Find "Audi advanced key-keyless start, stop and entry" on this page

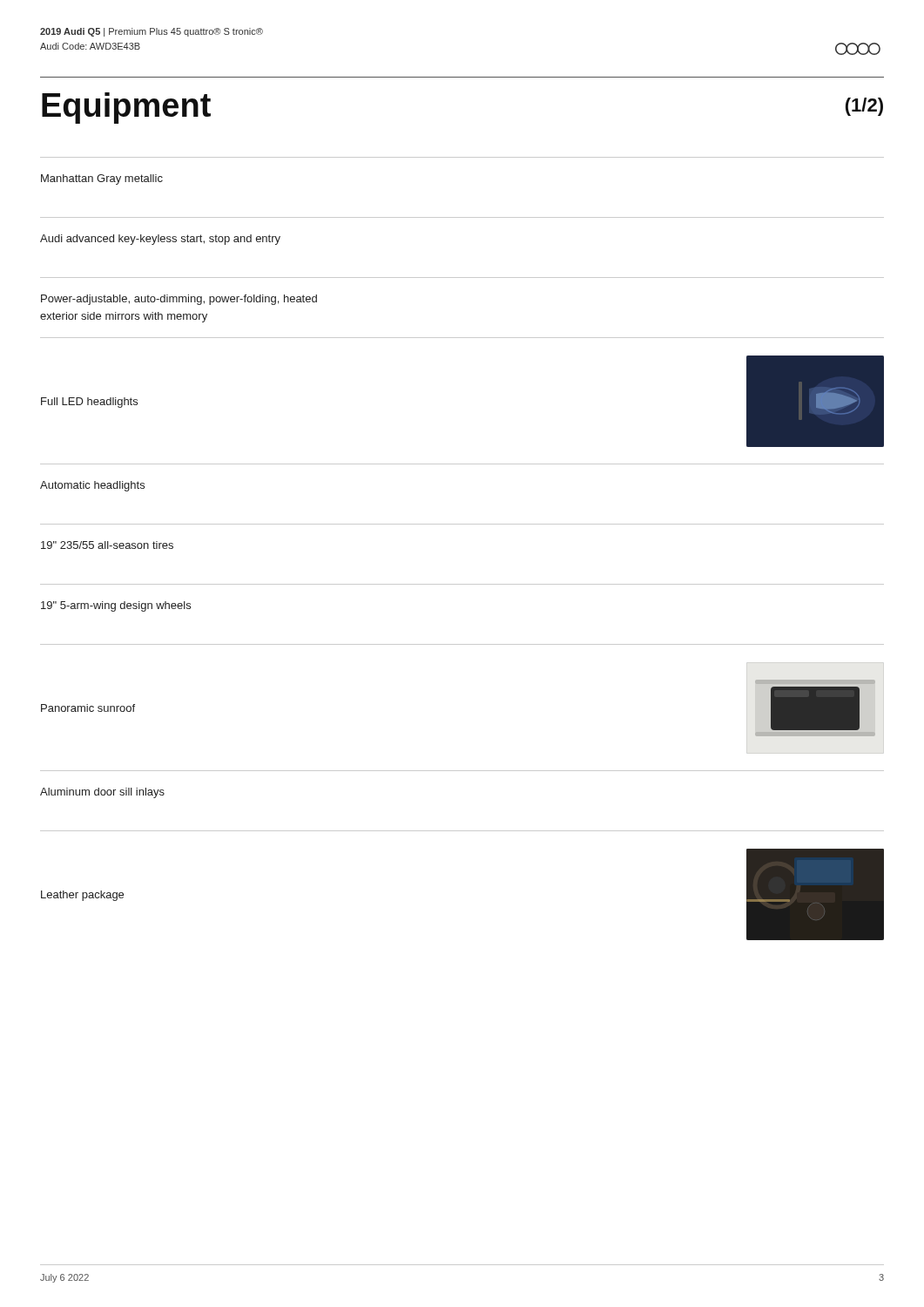[160, 238]
